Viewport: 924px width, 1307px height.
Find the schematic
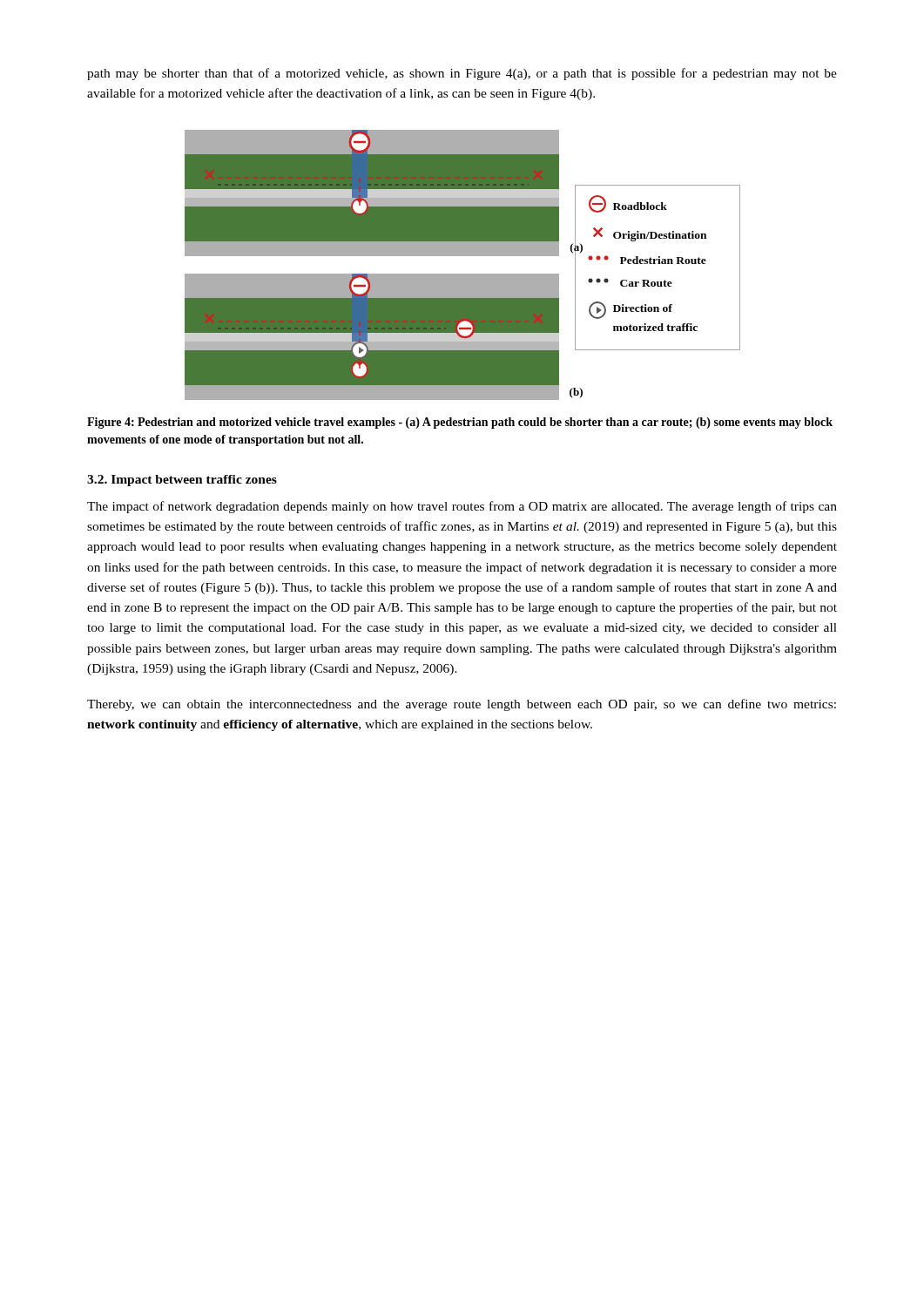(x=462, y=267)
